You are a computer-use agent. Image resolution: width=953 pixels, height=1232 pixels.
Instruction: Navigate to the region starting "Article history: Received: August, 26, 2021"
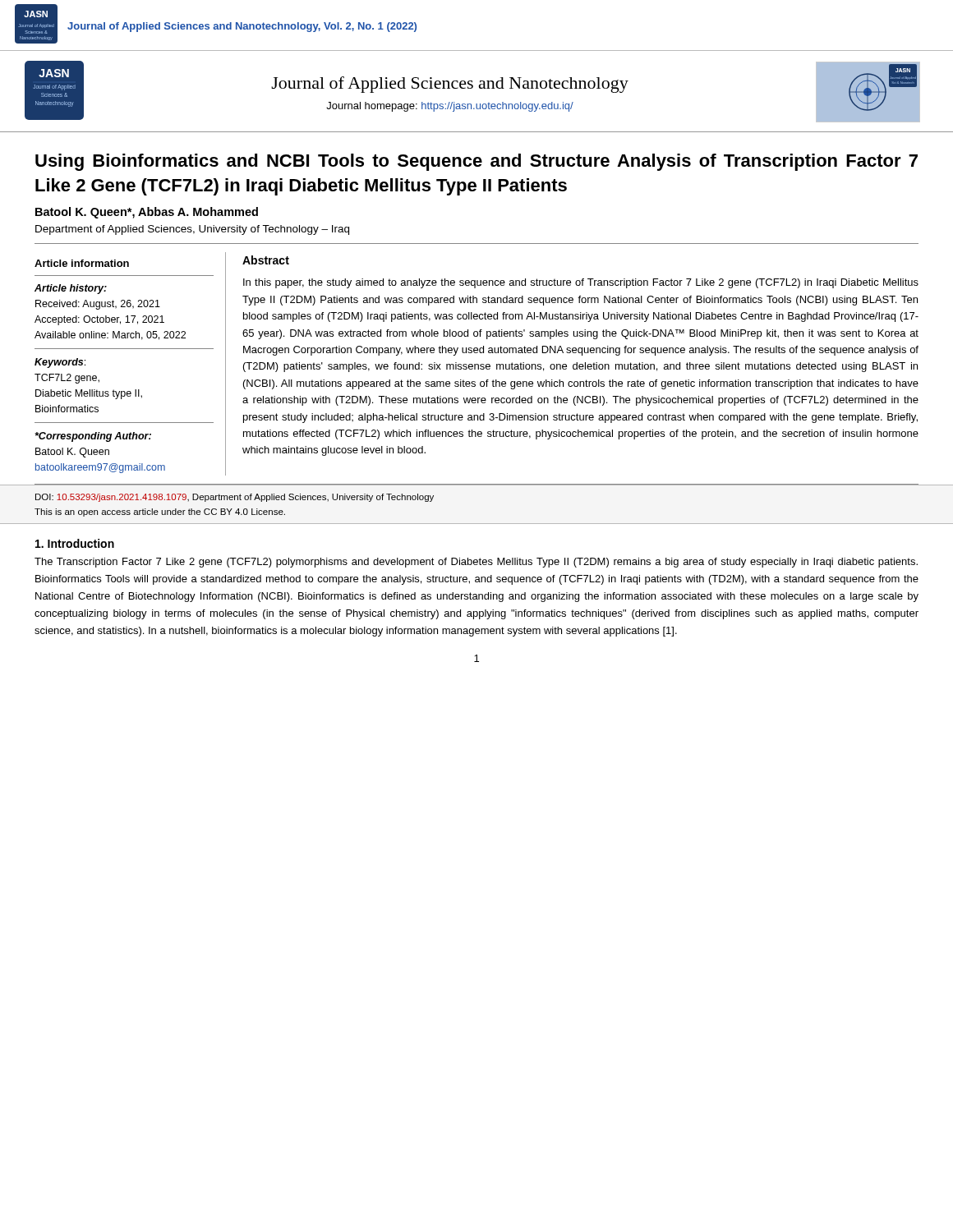(110, 312)
